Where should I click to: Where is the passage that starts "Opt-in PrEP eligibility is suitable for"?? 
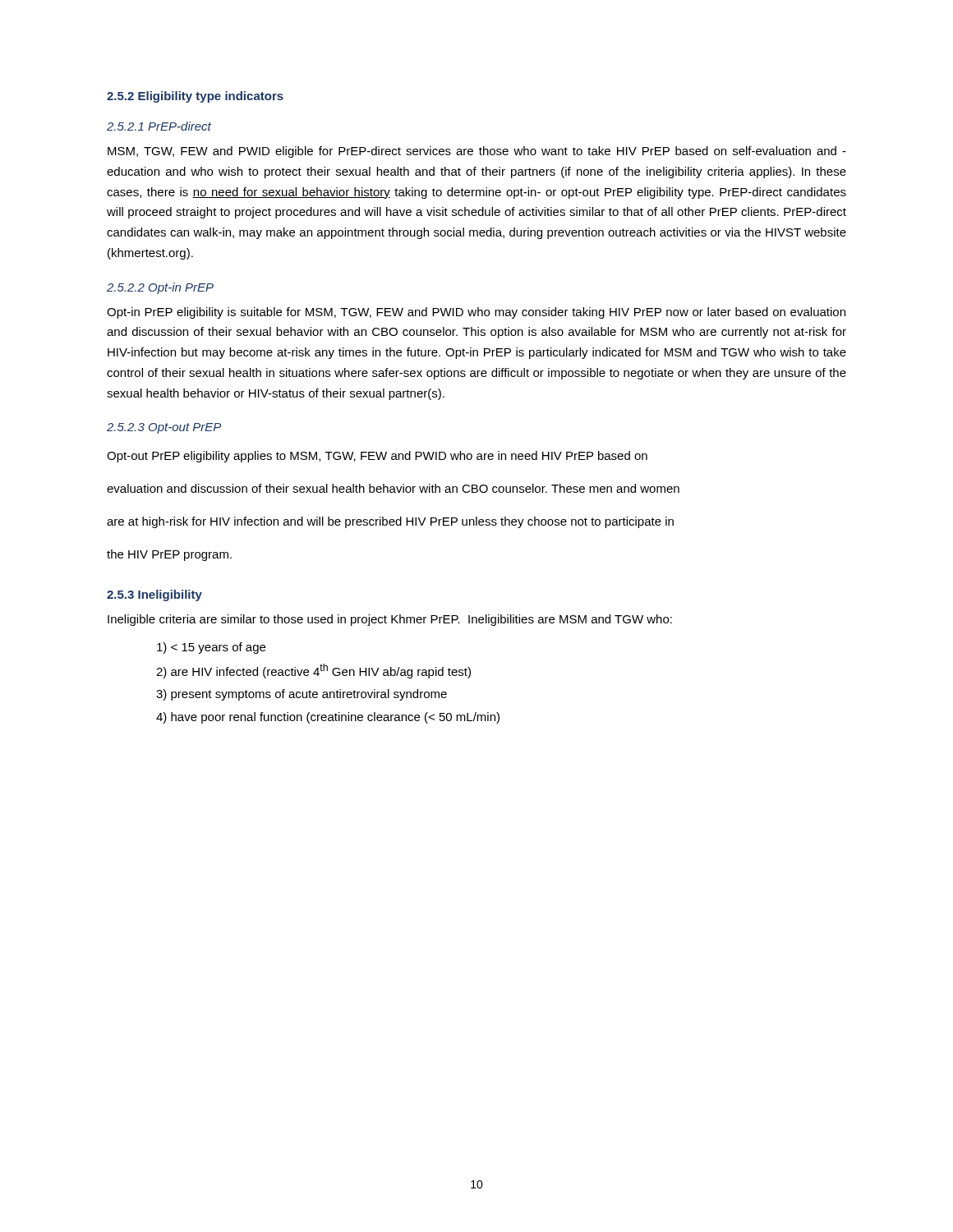pos(476,352)
